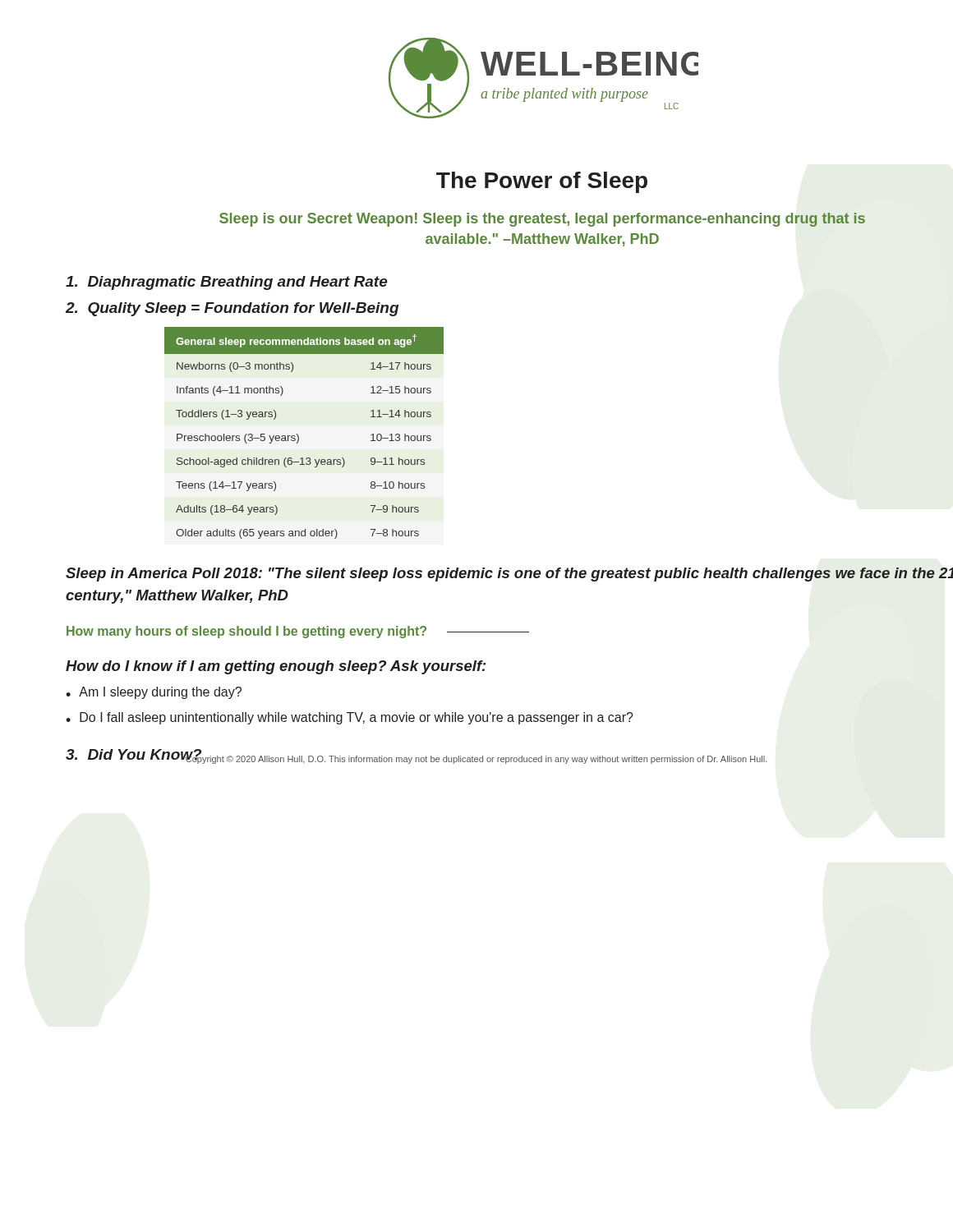Screen dimensions: 1232x953
Task: Select the list item that reads "• Am I sleepy"
Action: click(154, 694)
